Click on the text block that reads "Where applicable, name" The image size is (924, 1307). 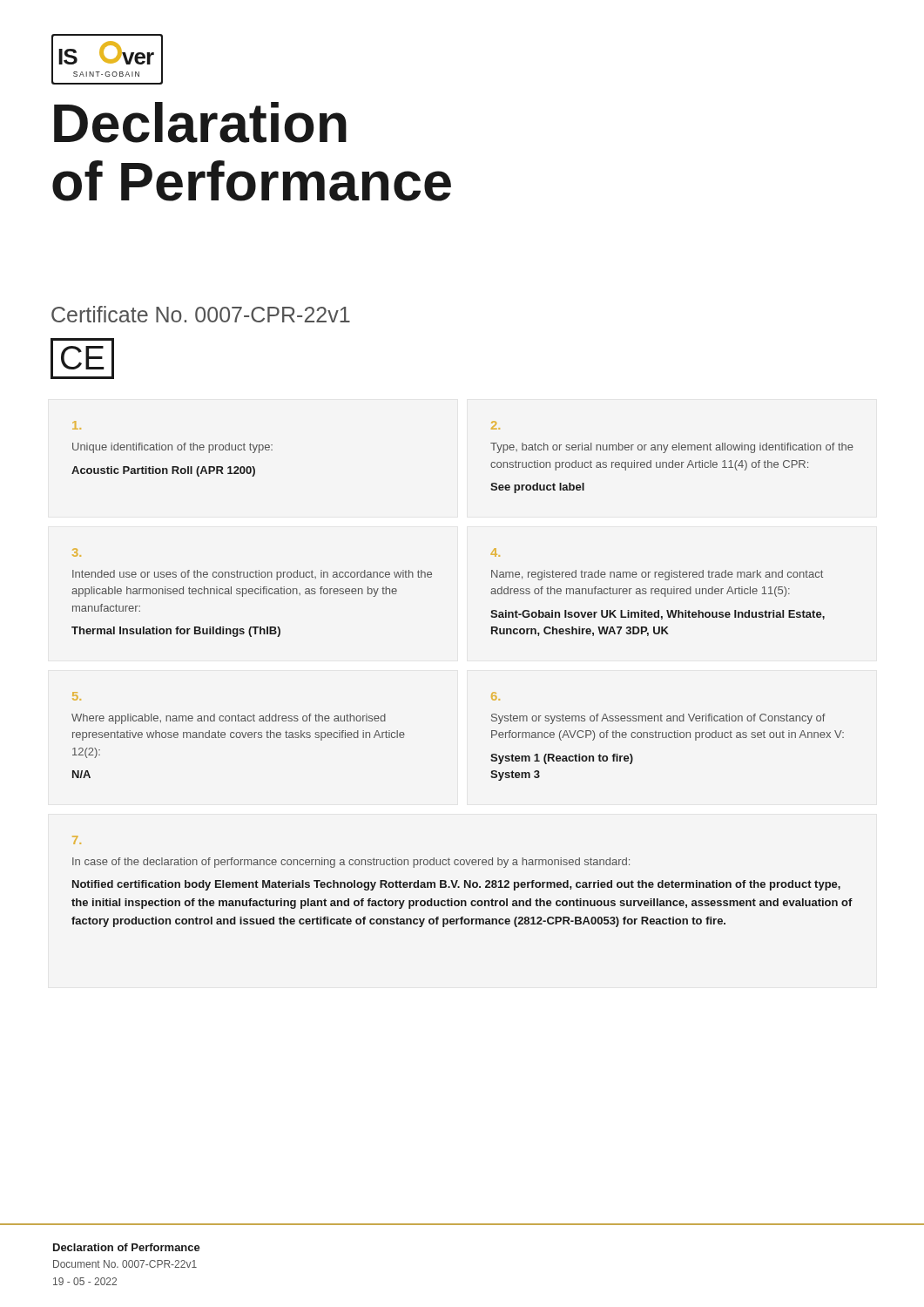click(253, 735)
